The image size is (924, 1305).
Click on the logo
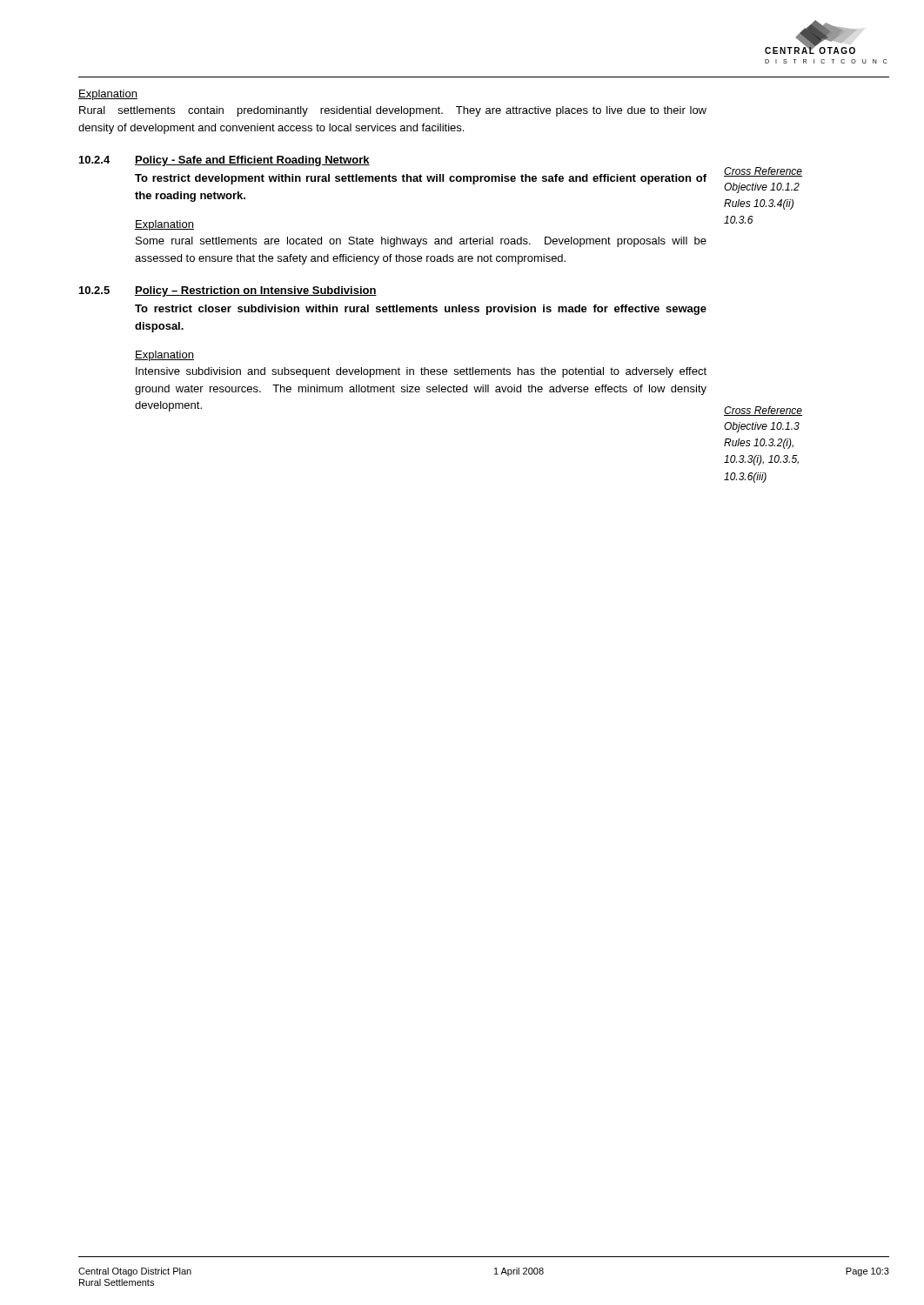click(826, 41)
